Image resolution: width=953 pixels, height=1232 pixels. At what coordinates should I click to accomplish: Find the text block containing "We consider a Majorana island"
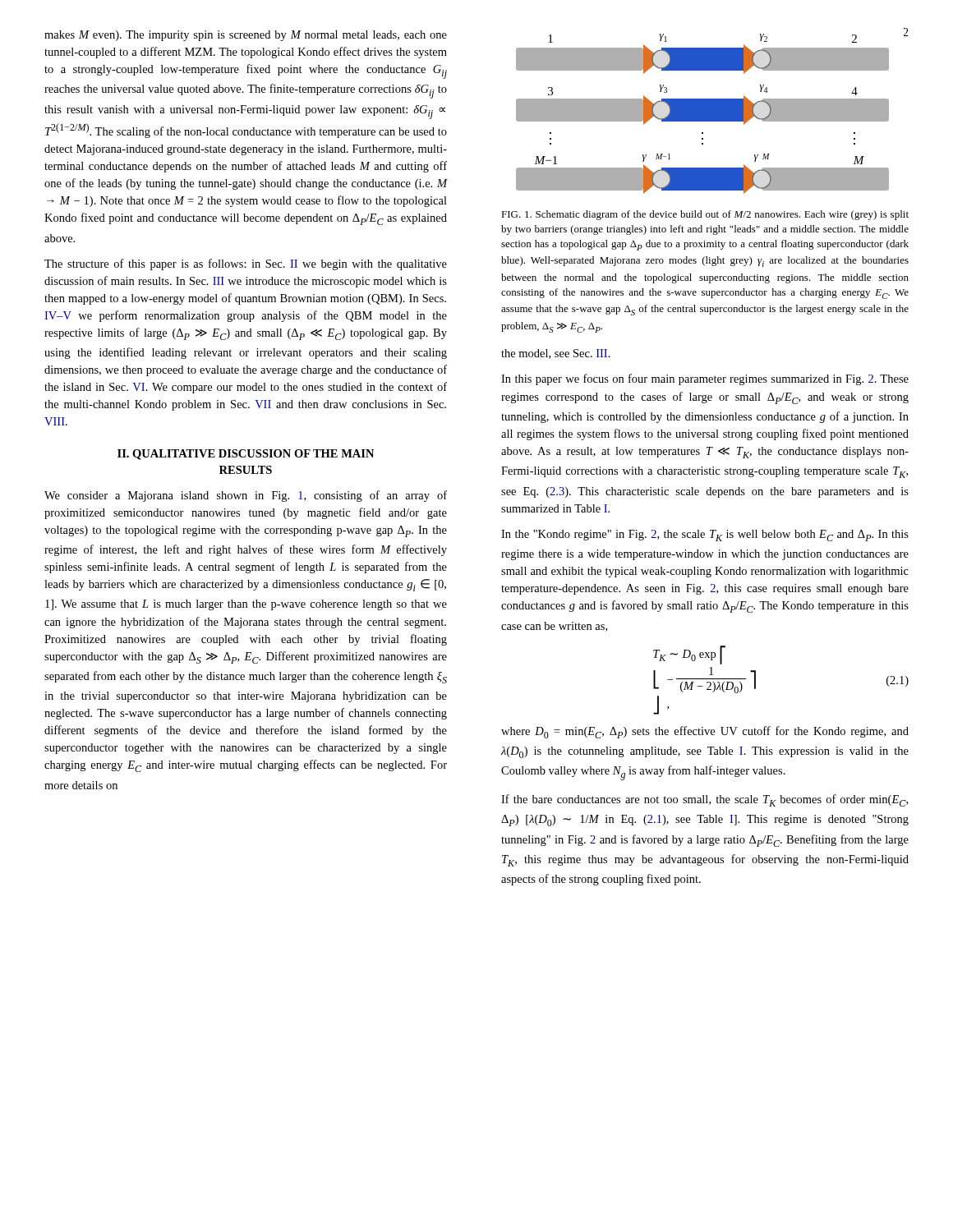(246, 640)
